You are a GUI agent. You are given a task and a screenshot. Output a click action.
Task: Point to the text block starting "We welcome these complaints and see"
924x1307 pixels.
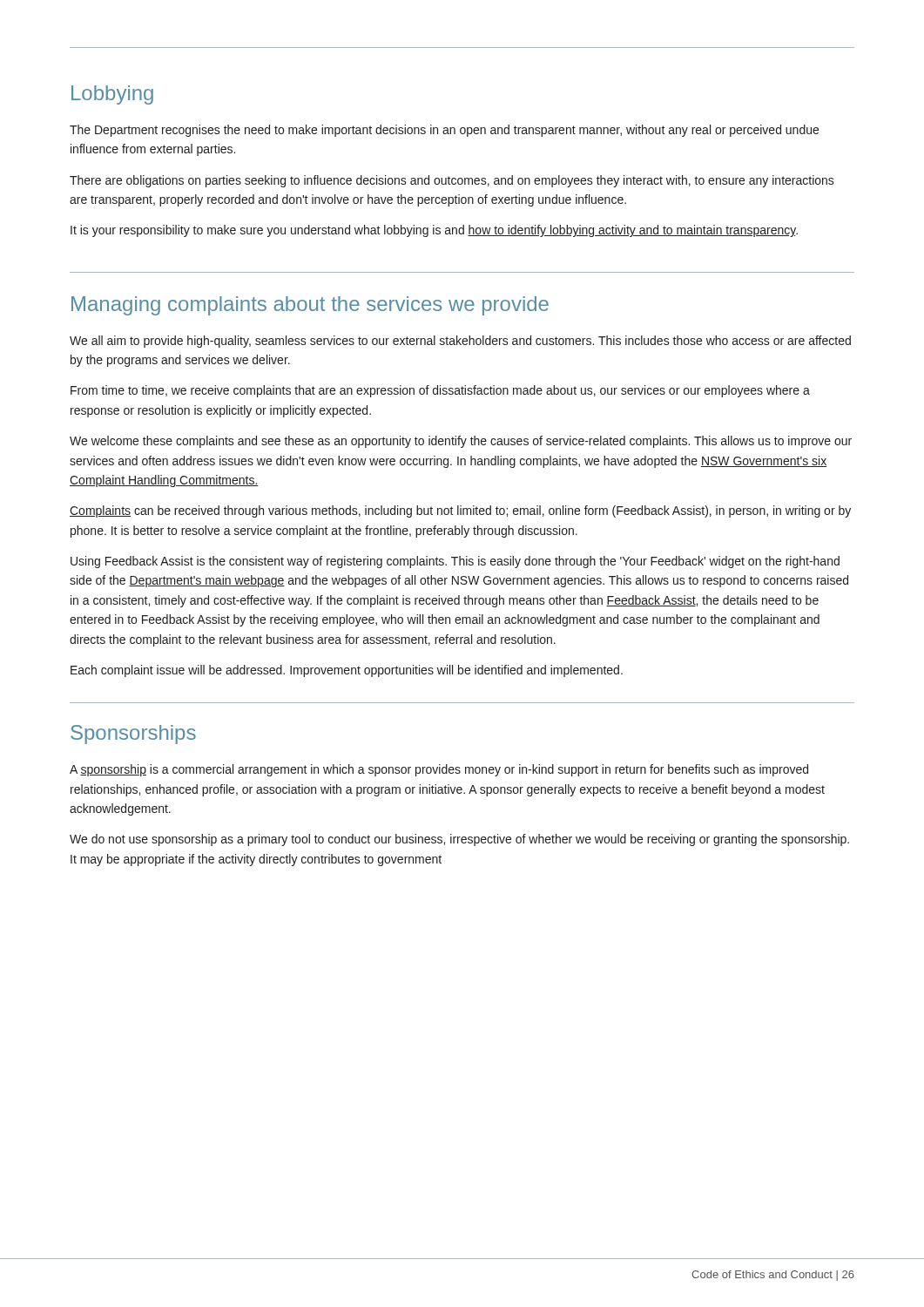(462, 461)
